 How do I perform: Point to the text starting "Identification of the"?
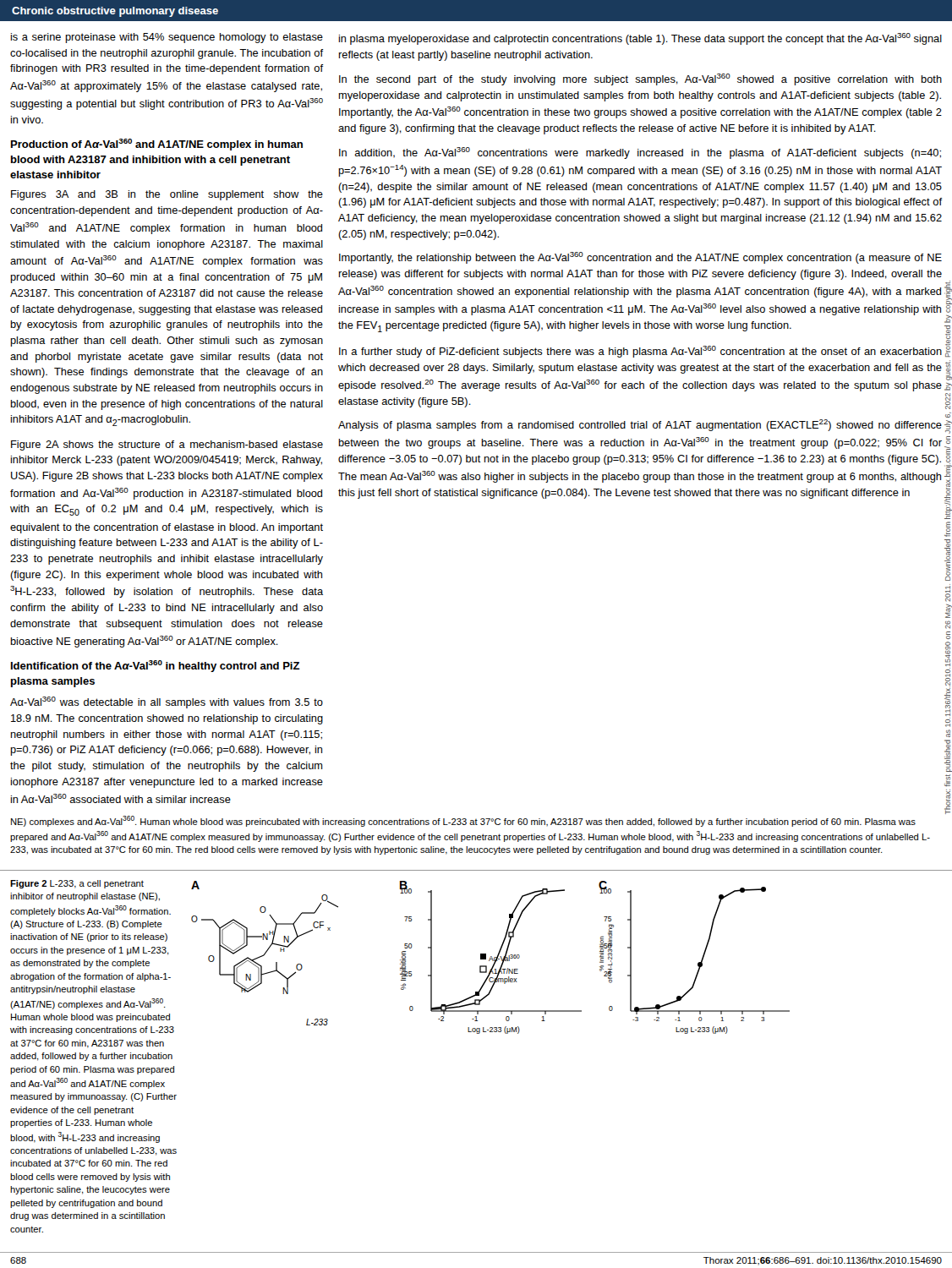coord(155,672)
